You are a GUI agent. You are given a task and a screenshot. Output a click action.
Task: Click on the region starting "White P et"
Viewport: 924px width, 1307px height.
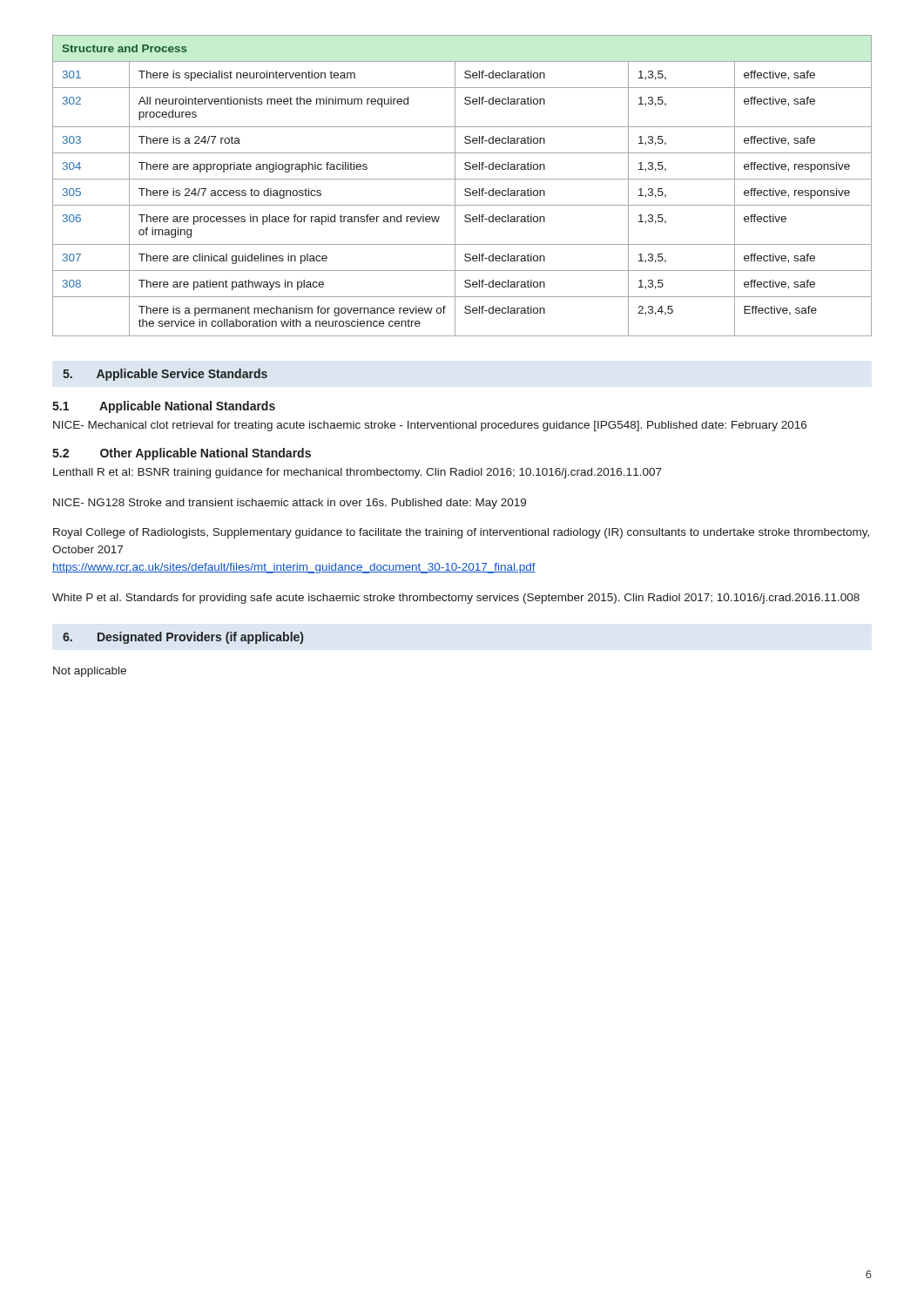tap(456, 597)
